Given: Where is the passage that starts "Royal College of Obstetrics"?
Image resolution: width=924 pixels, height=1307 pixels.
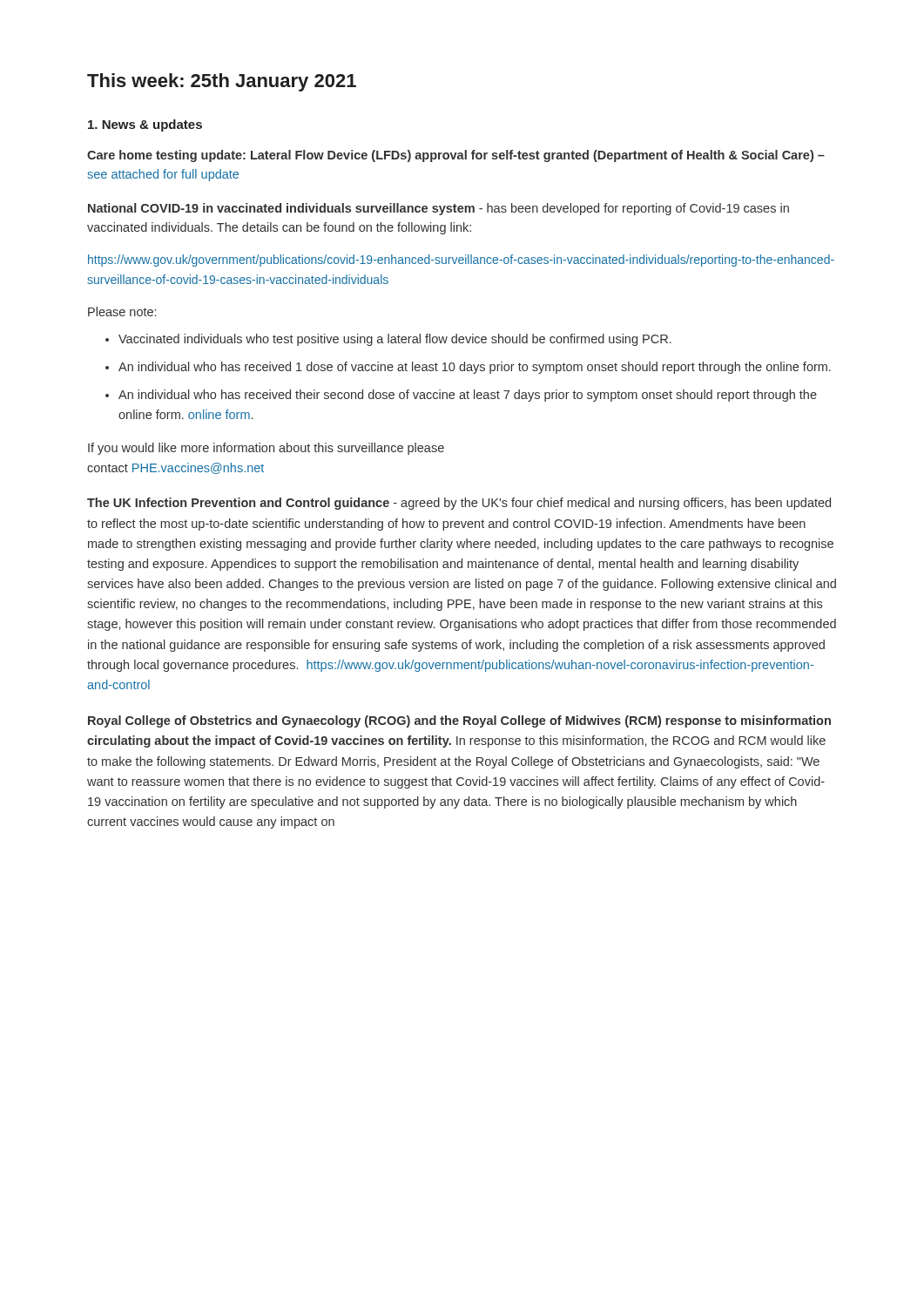Looking at the screenshot, I should 459,771.
